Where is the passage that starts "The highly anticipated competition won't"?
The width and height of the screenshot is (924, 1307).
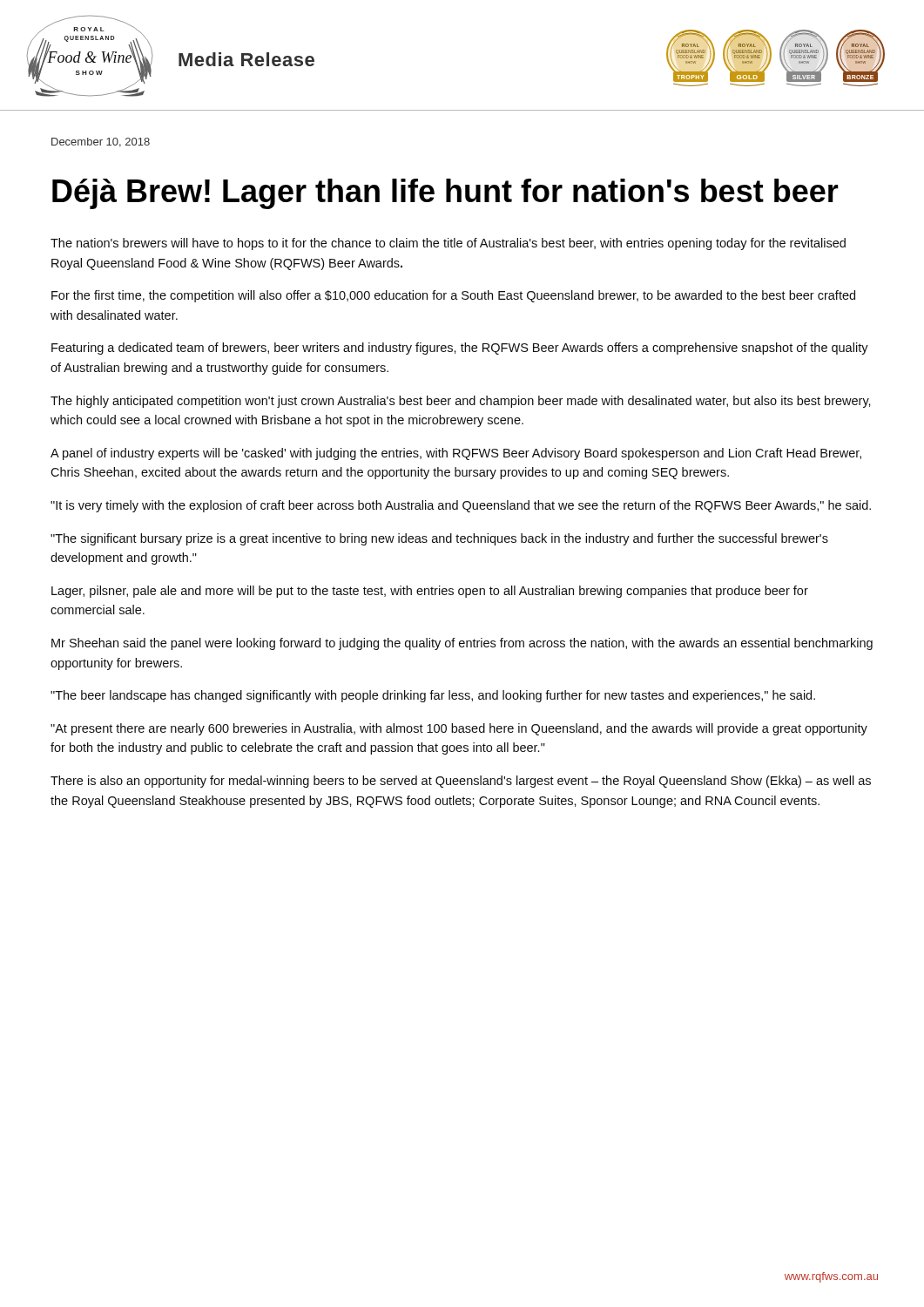coord(461,410)
